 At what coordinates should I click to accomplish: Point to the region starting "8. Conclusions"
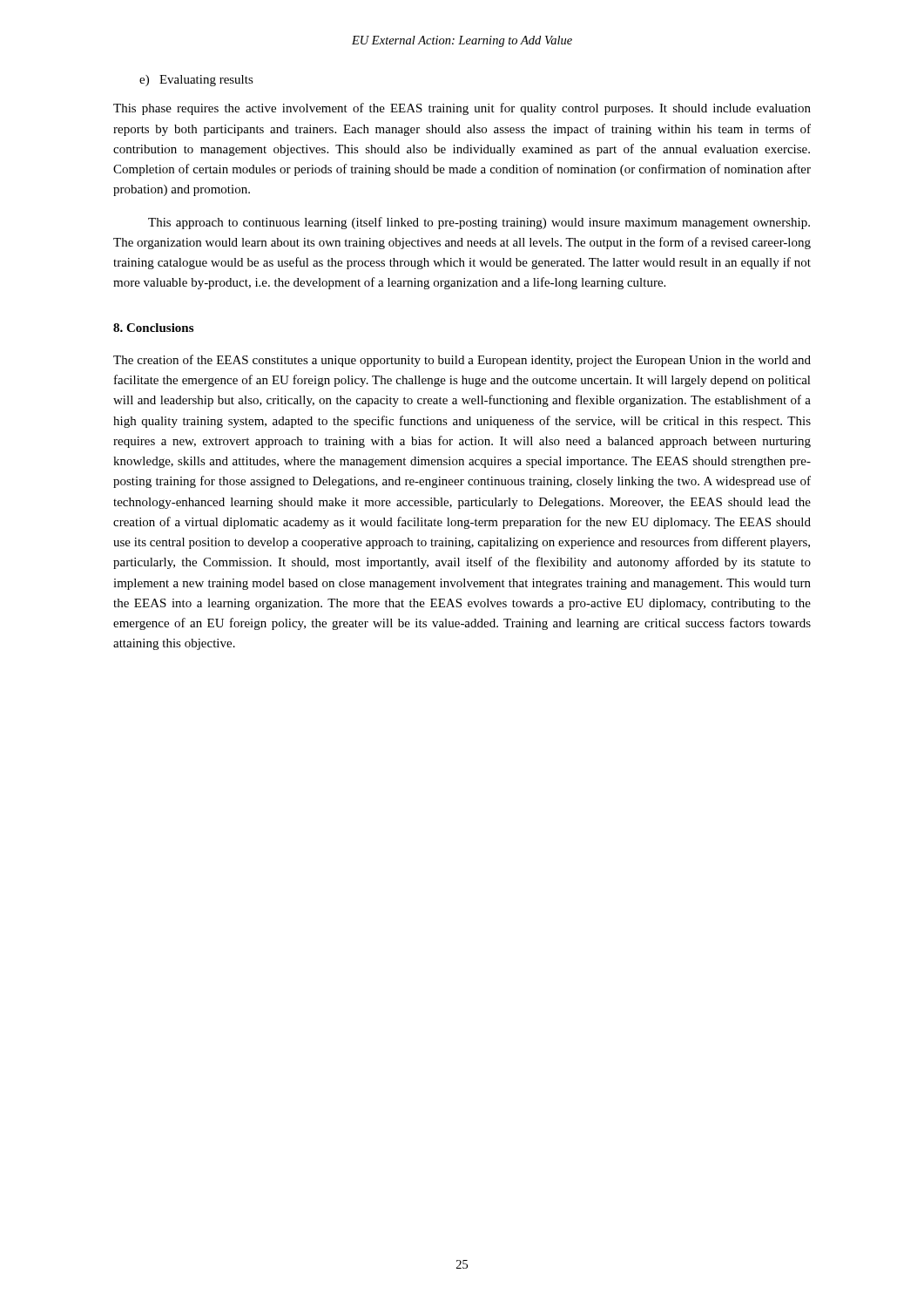(x=153, y=327)
